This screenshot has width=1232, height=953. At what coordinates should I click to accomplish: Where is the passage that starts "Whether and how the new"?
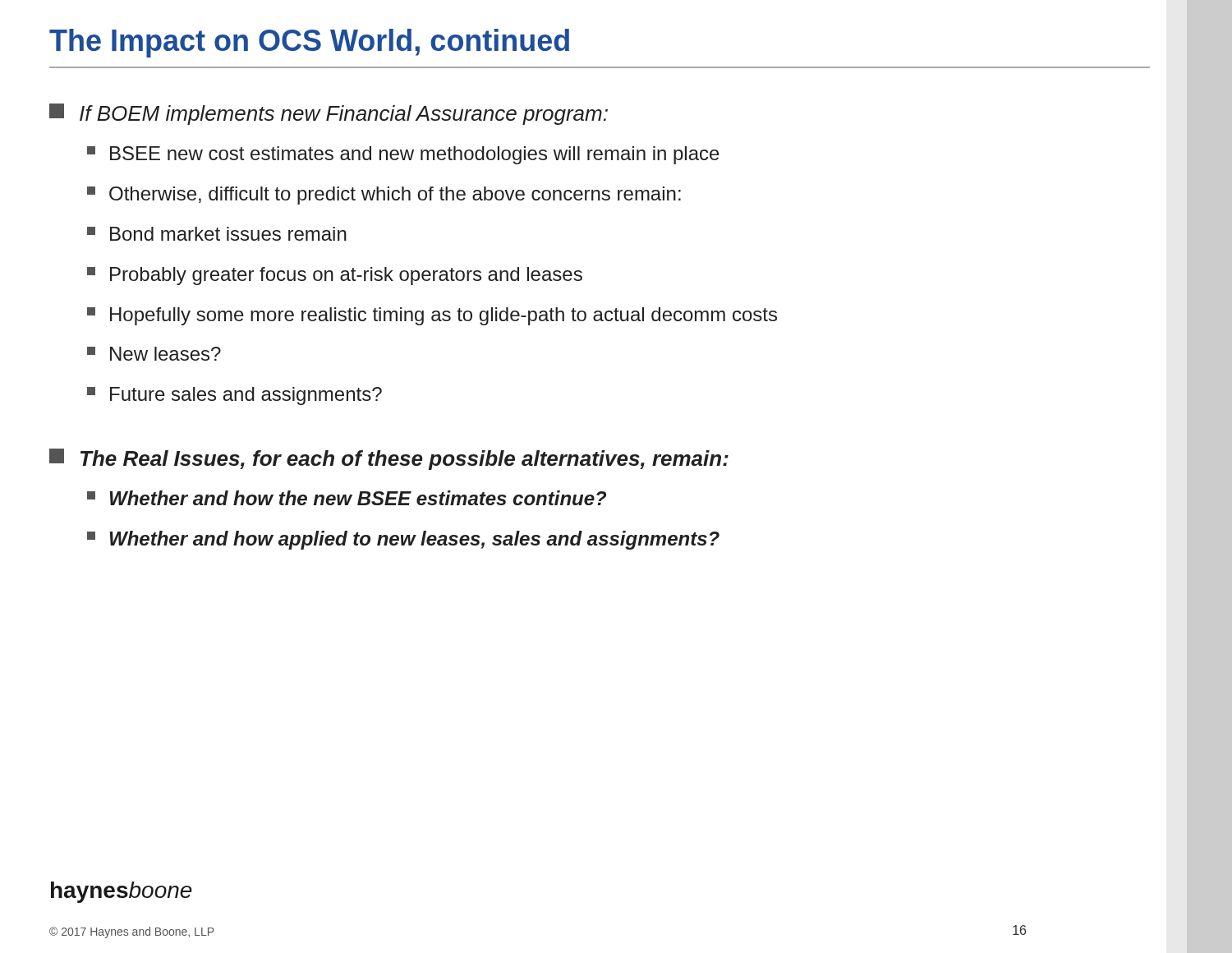click(347, 499)
